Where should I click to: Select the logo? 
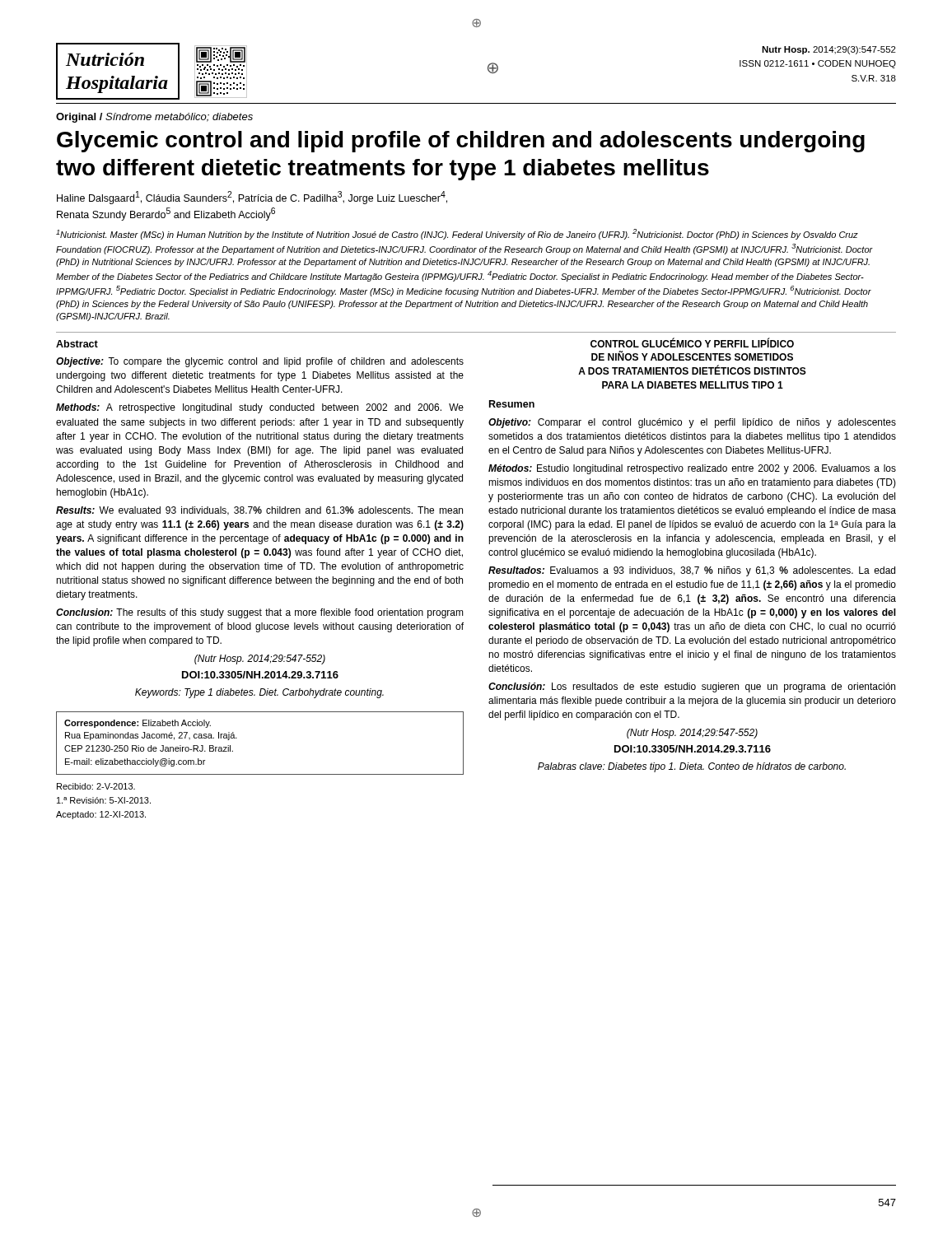[x=152, y=71]
